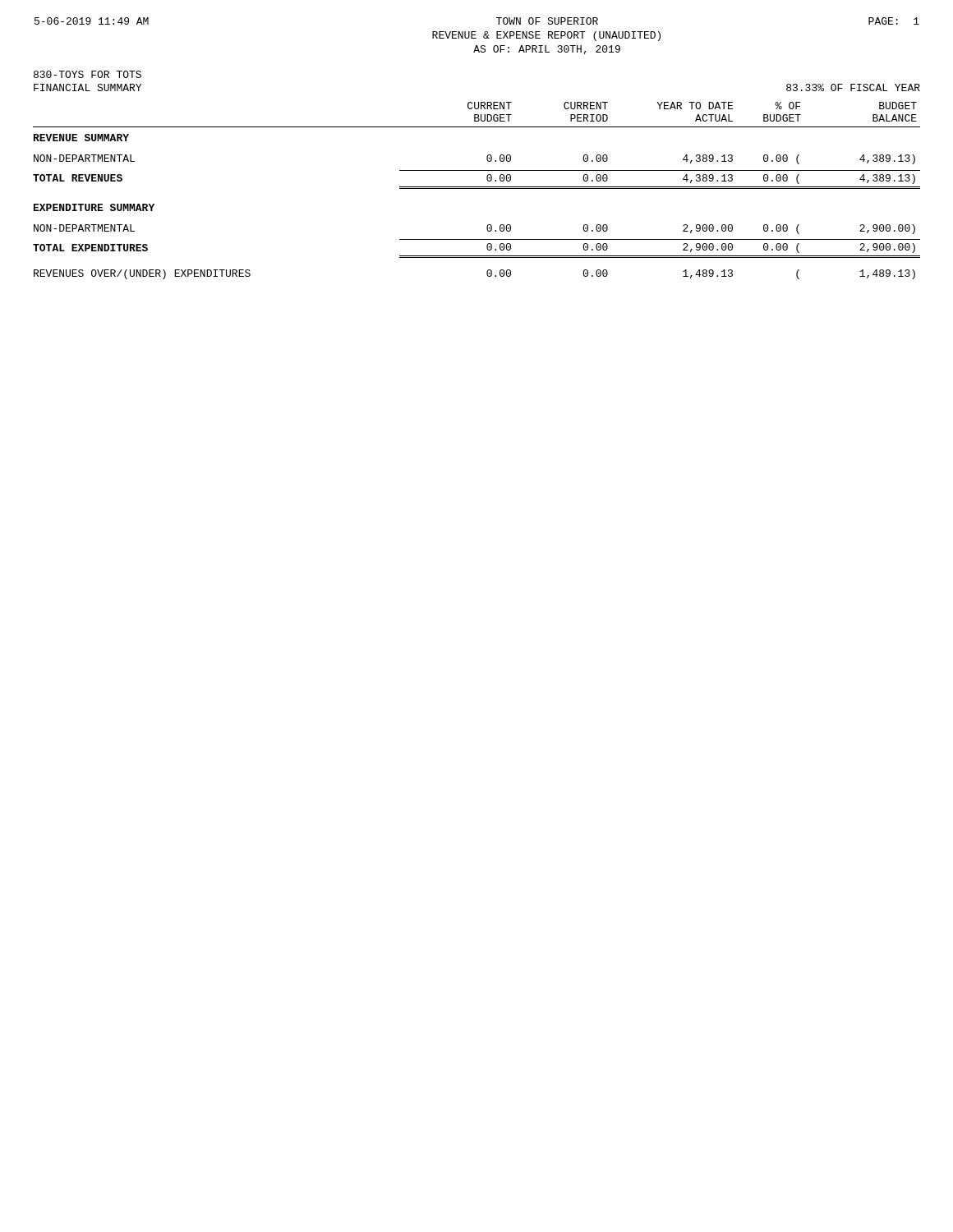Navigate to the block starting "830-TOYS FOR TOTS"

[x=87, y=75]
